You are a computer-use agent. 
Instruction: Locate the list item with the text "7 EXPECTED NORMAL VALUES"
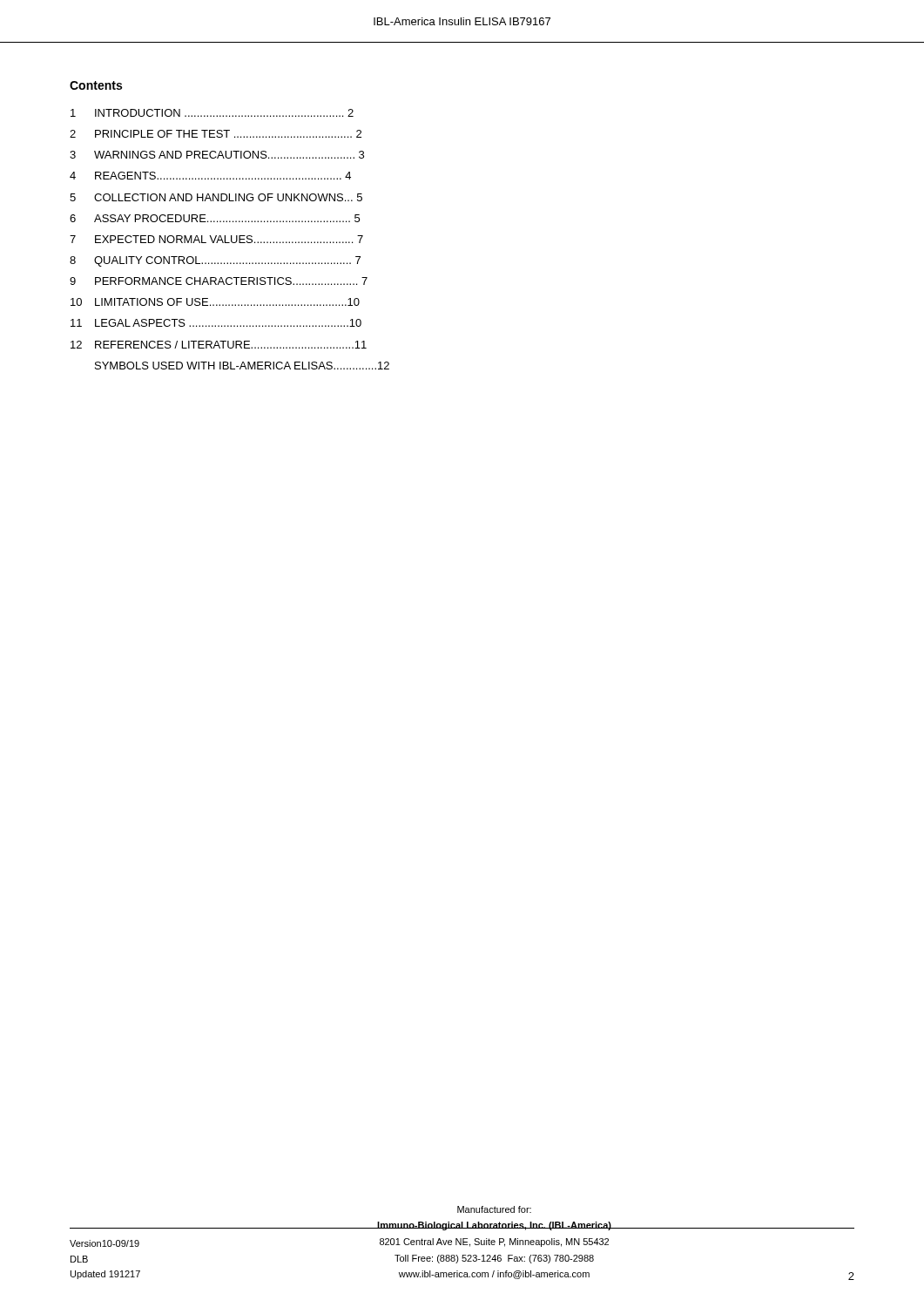coord(270,240)
